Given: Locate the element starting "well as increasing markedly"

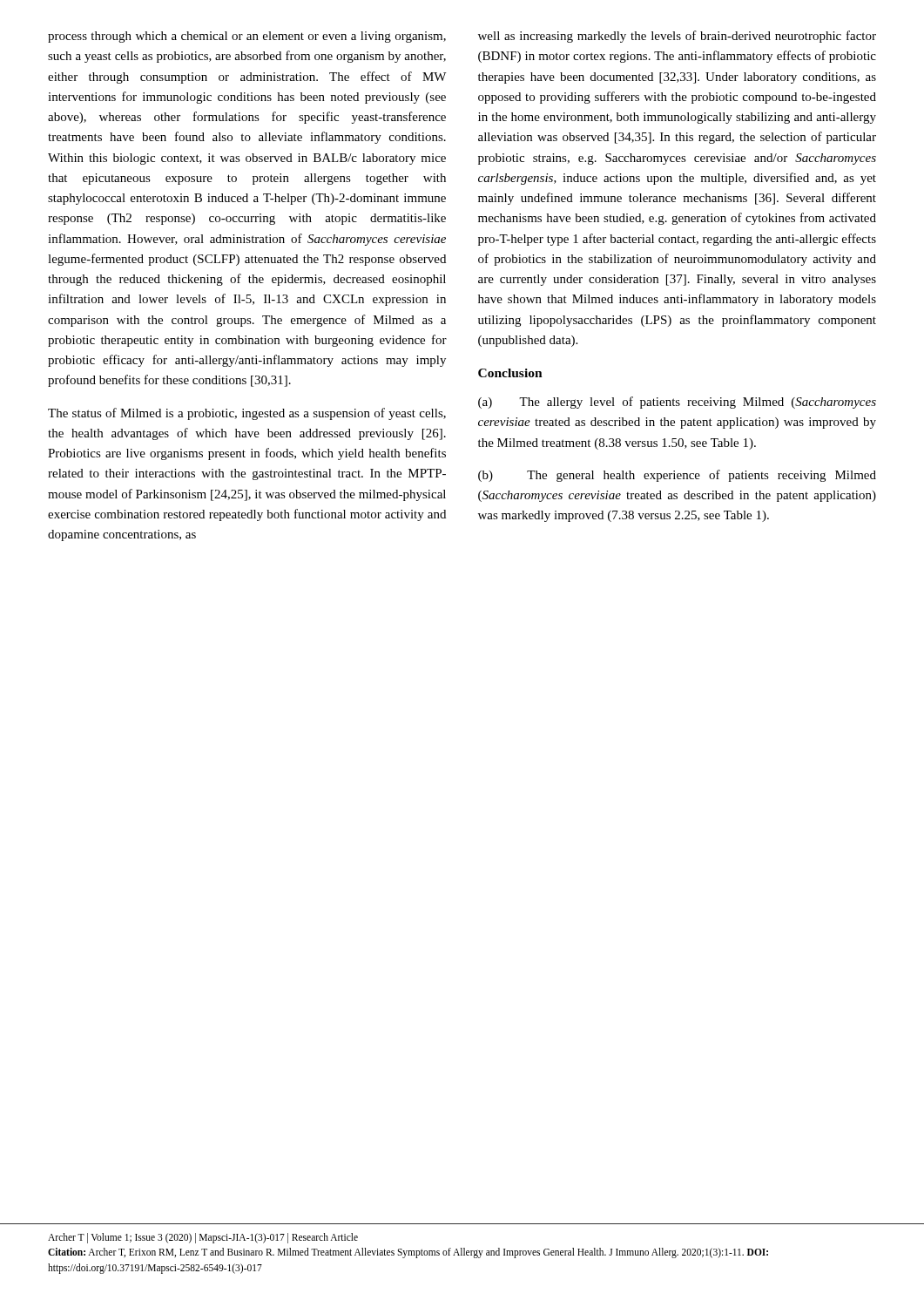Looking at the screenshot, I should (x=677, y=188).
